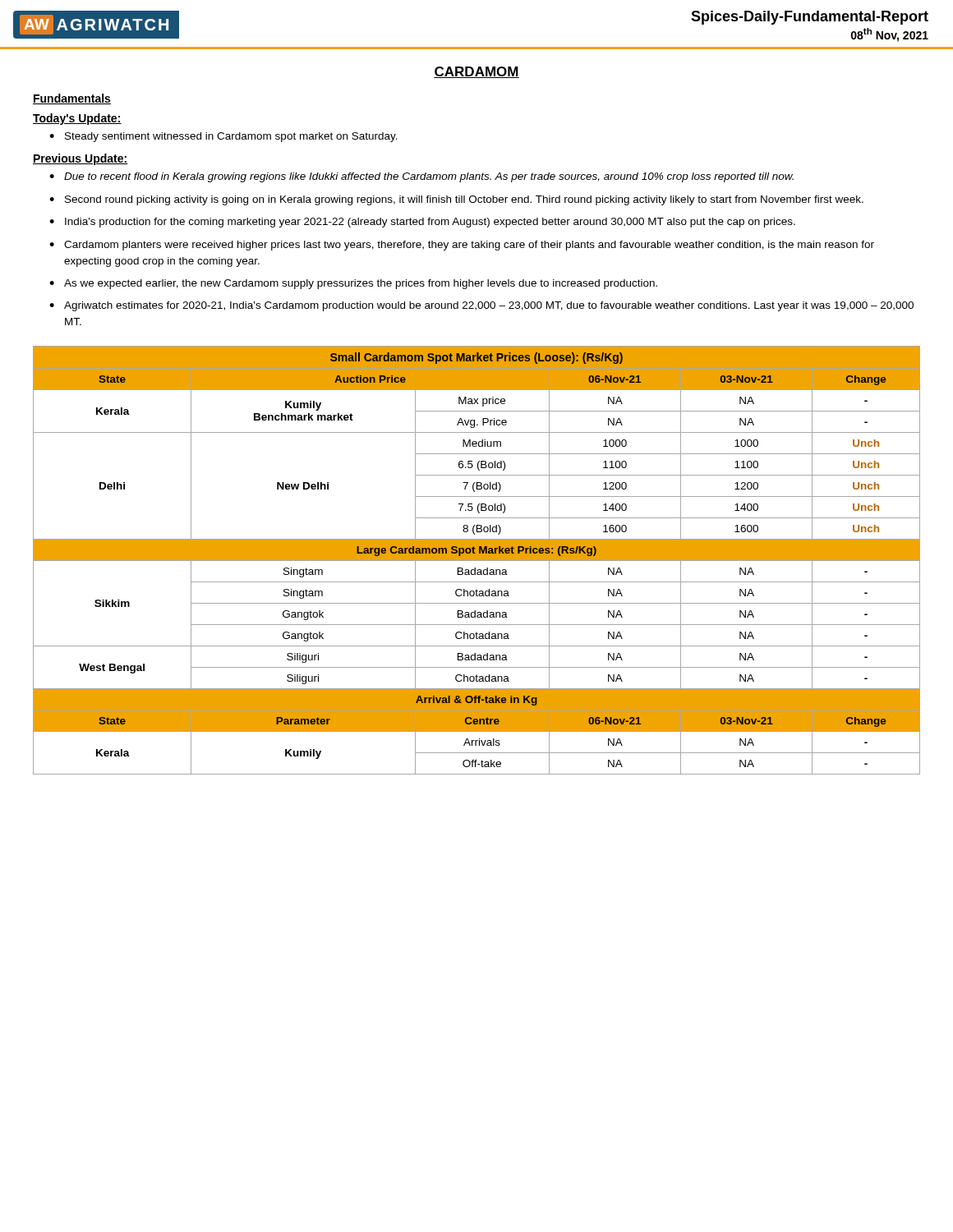The width and height of the screenshot is (953, 1232).
Task: Point to the block starting "• As we expected earlier, the"
Action: 354,284
